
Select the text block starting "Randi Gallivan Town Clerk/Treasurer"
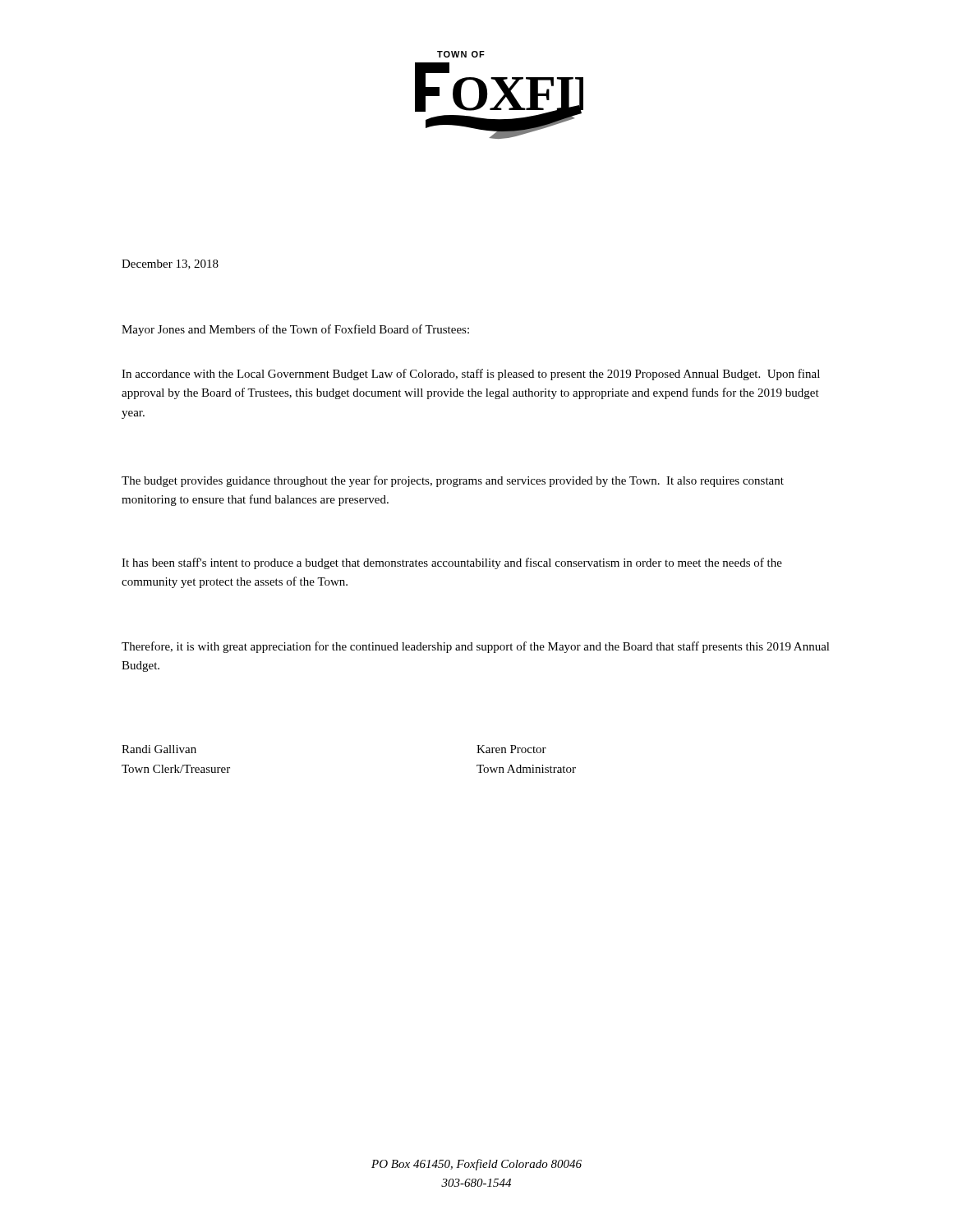coord(159,749)
